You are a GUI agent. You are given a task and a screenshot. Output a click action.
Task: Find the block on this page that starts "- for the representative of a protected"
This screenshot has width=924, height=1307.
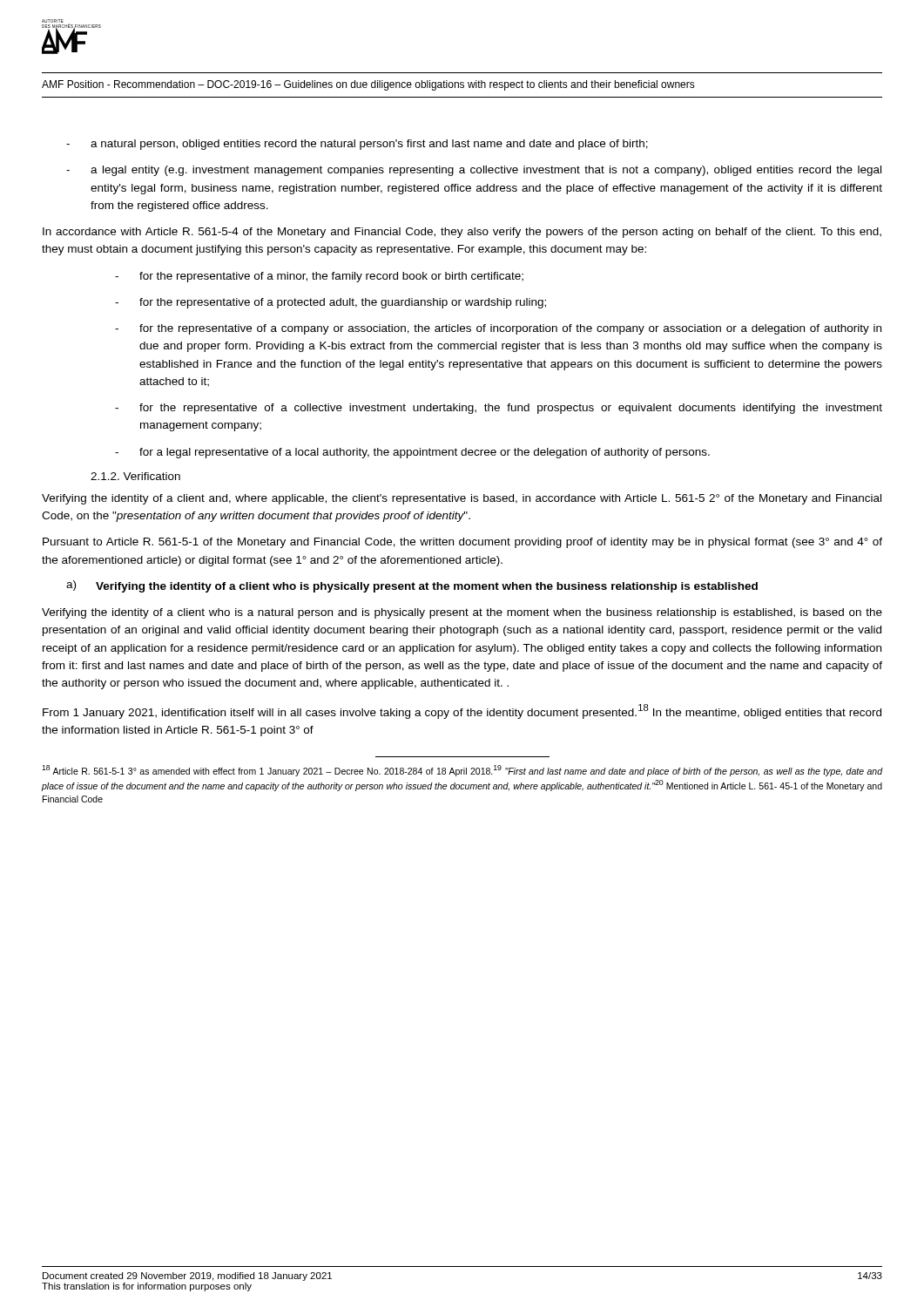[x=499, y=302]
